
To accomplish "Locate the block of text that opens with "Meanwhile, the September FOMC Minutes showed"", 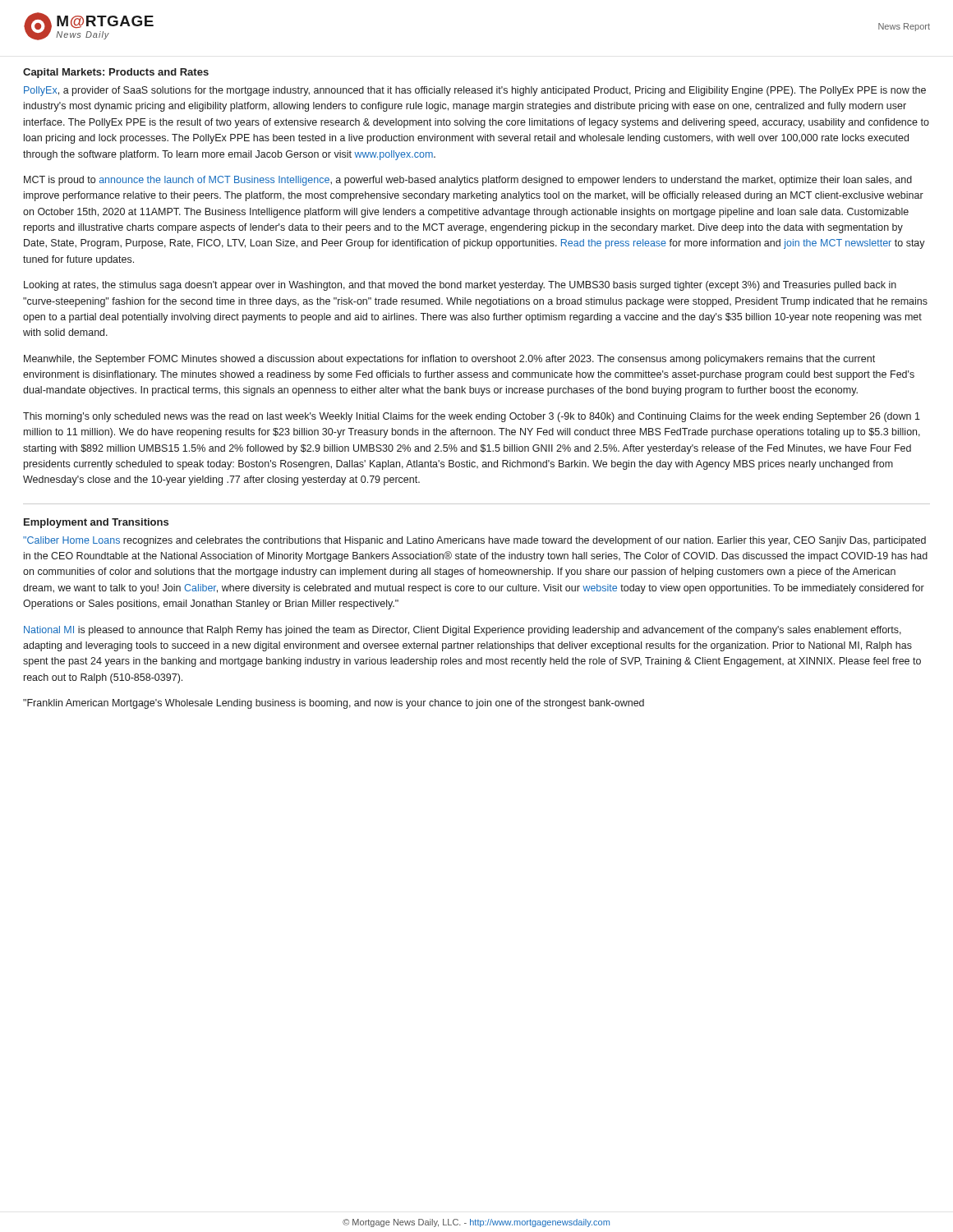I will (x=469, y=375).
